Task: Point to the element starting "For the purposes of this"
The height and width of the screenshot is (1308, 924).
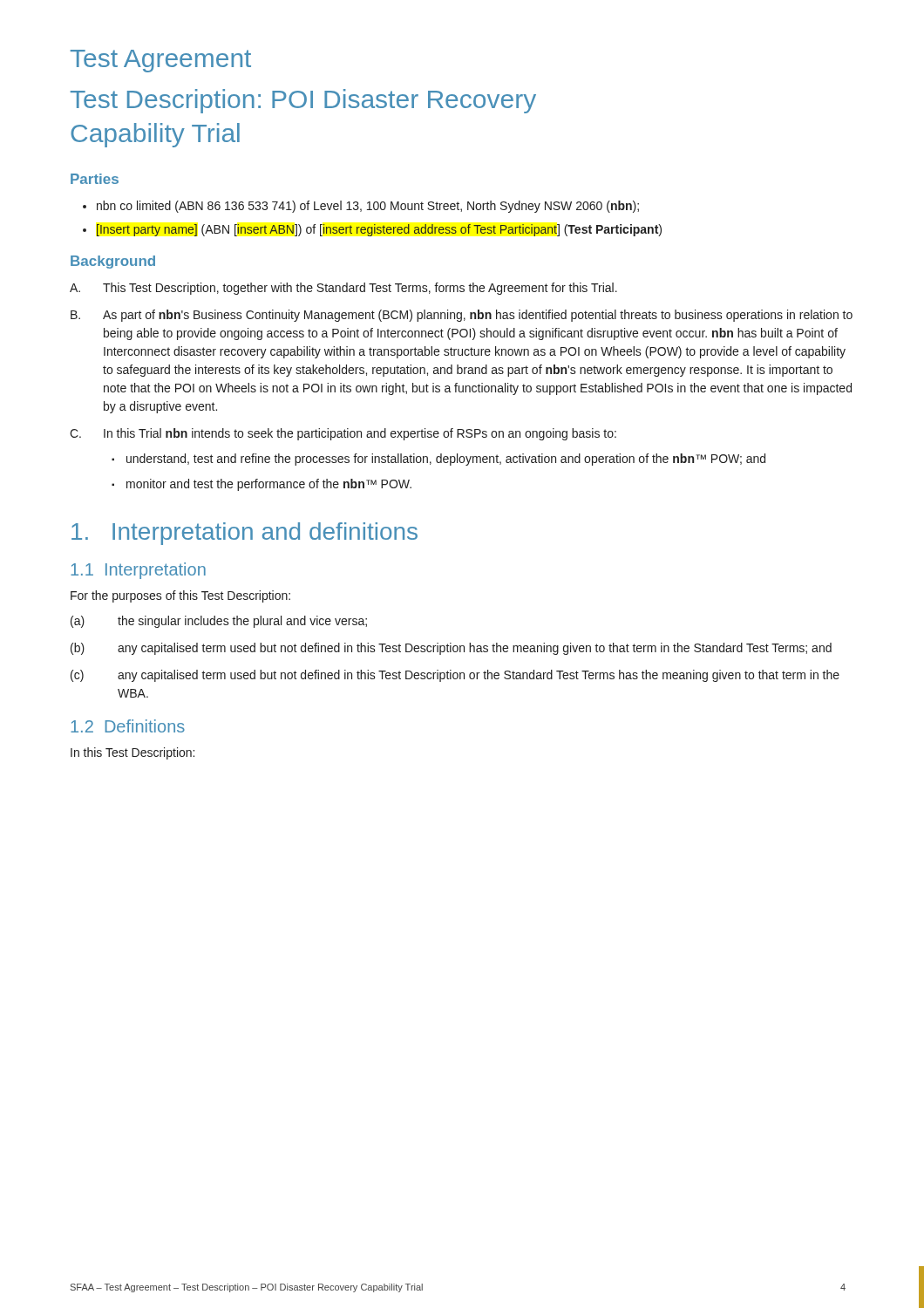Action: tap(180, 596)
